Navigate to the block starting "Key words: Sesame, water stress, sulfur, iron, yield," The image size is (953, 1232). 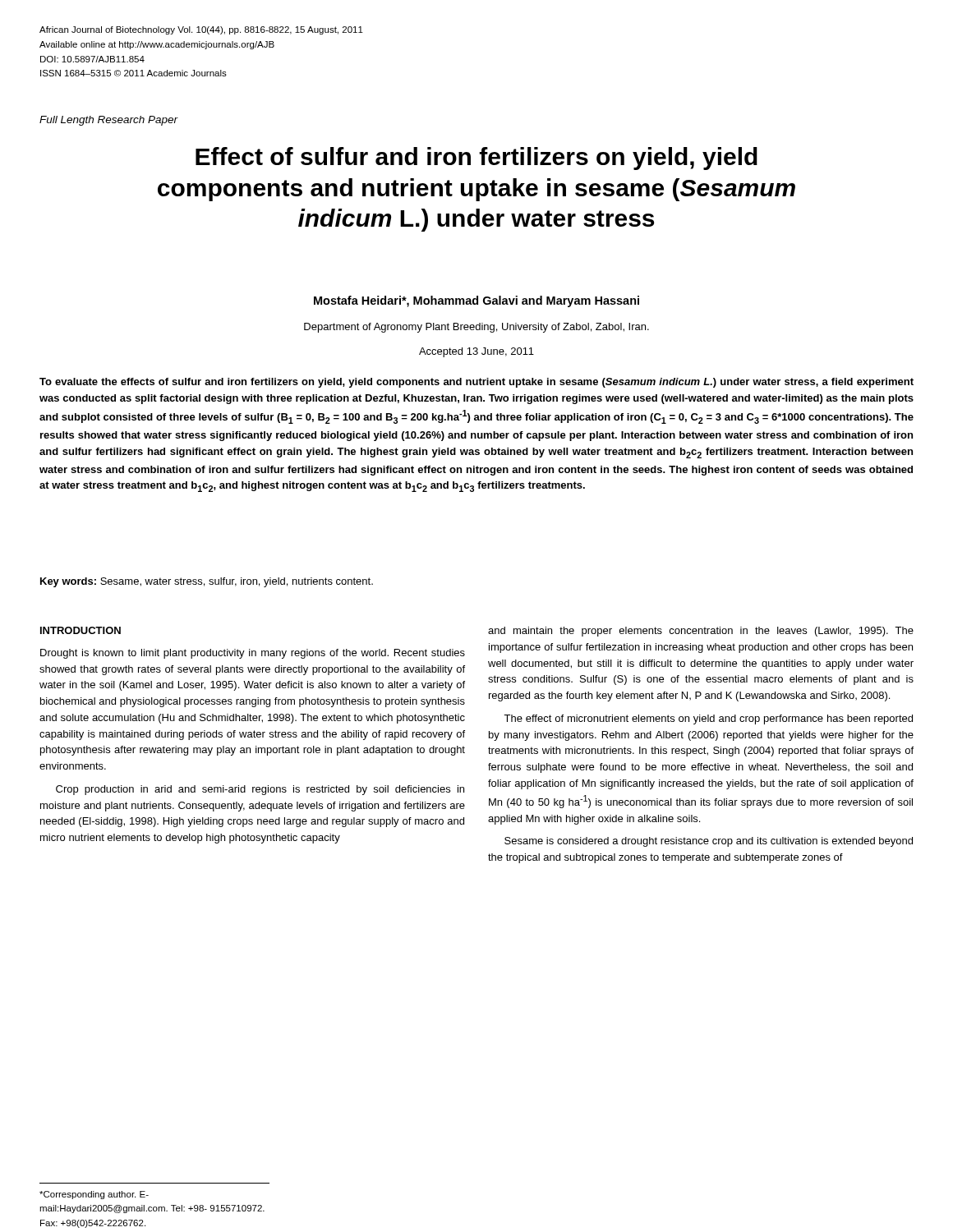(207, 581)
